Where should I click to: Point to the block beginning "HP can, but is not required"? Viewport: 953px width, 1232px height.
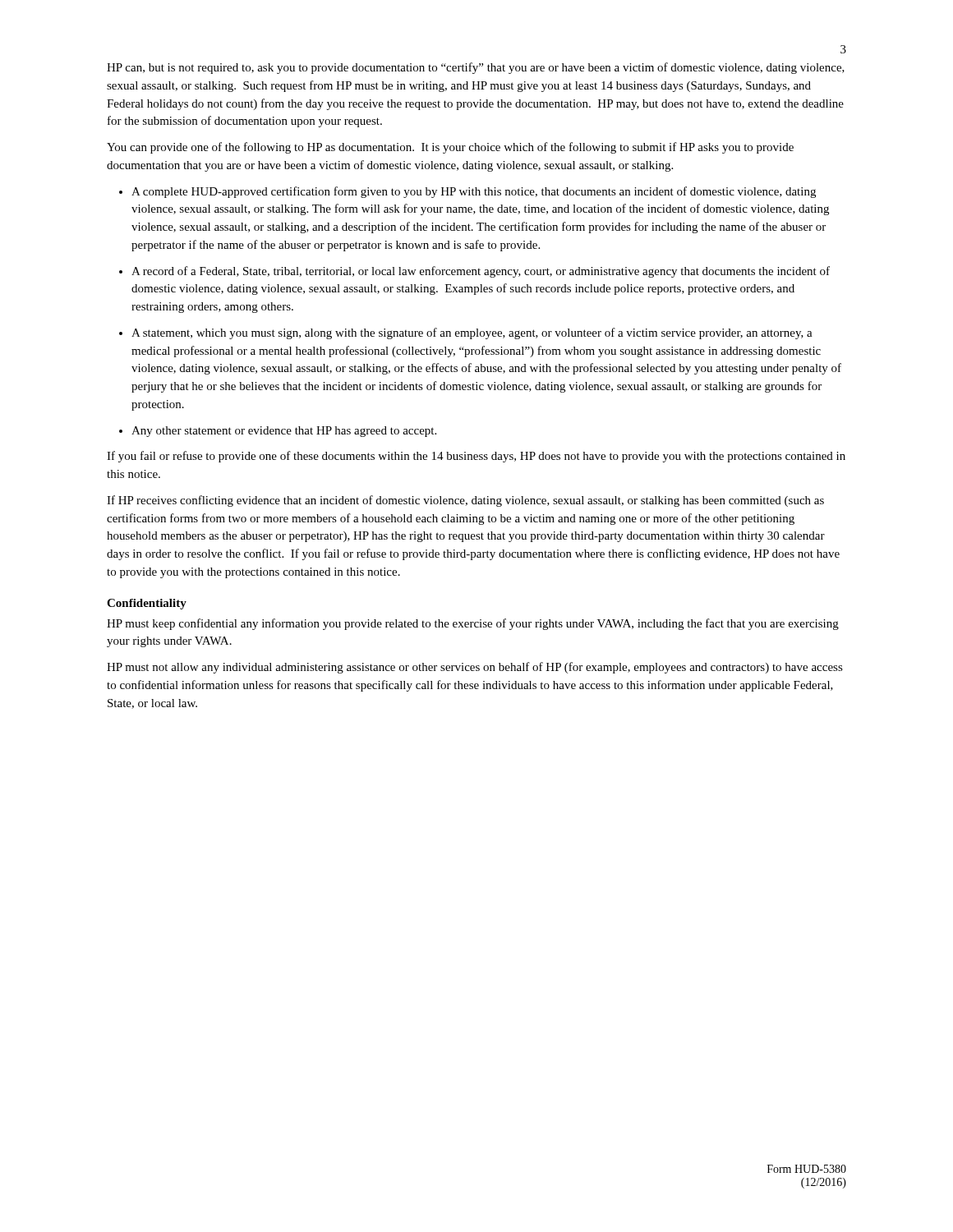pyautogui.click(x=476, y=95)
